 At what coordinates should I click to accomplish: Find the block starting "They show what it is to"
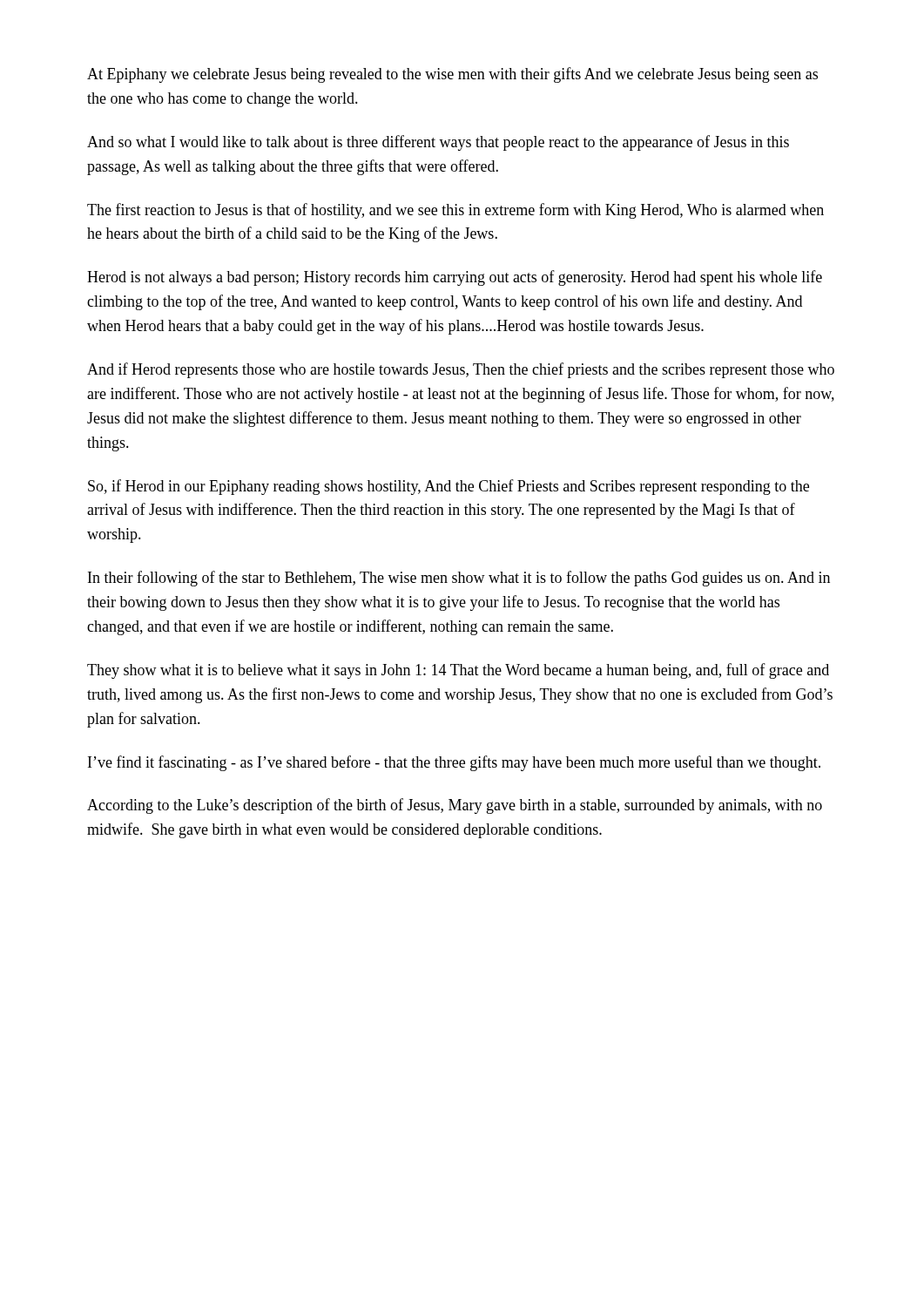[x=460, y=694]
